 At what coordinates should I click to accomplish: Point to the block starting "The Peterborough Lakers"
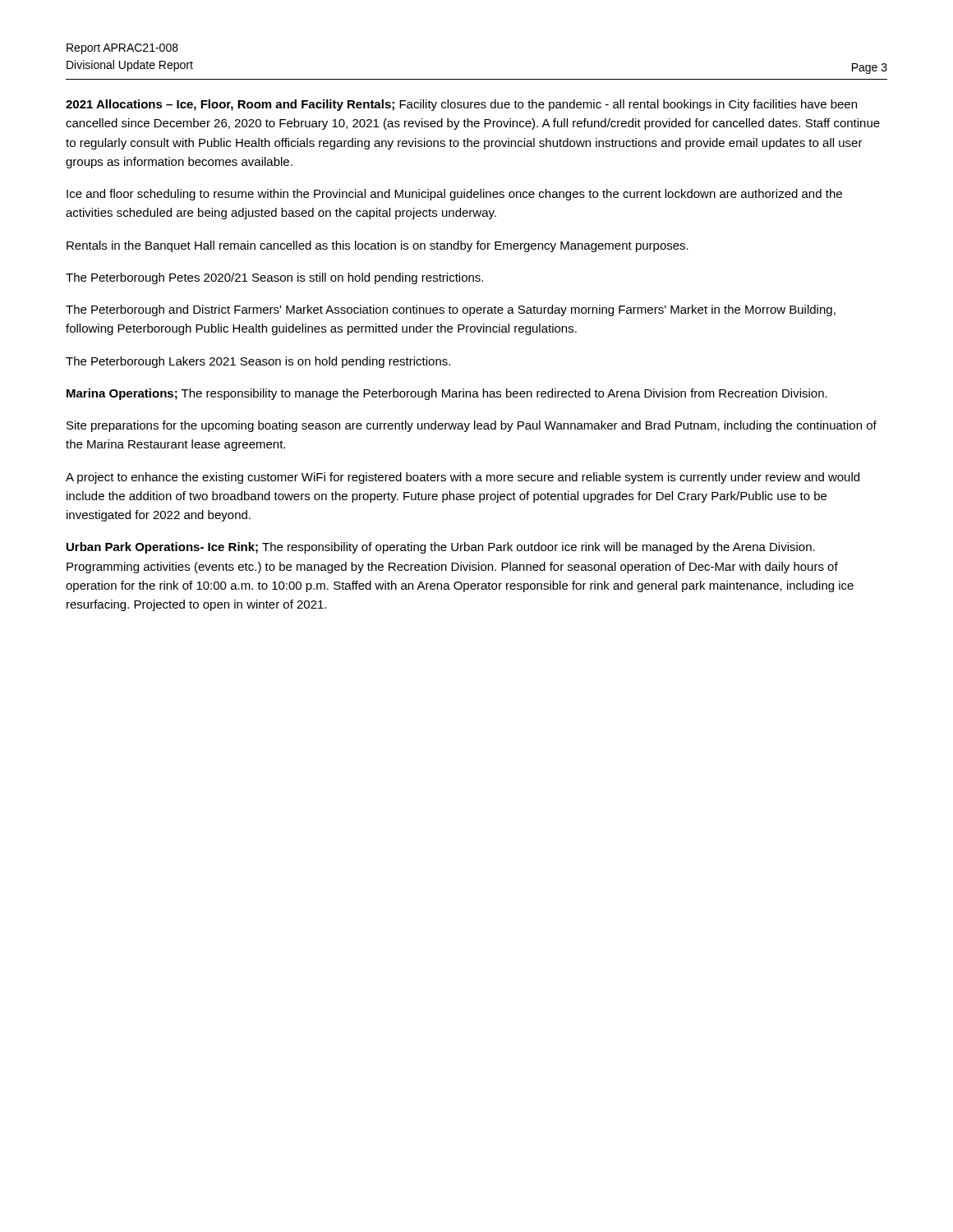click(259, 361)
